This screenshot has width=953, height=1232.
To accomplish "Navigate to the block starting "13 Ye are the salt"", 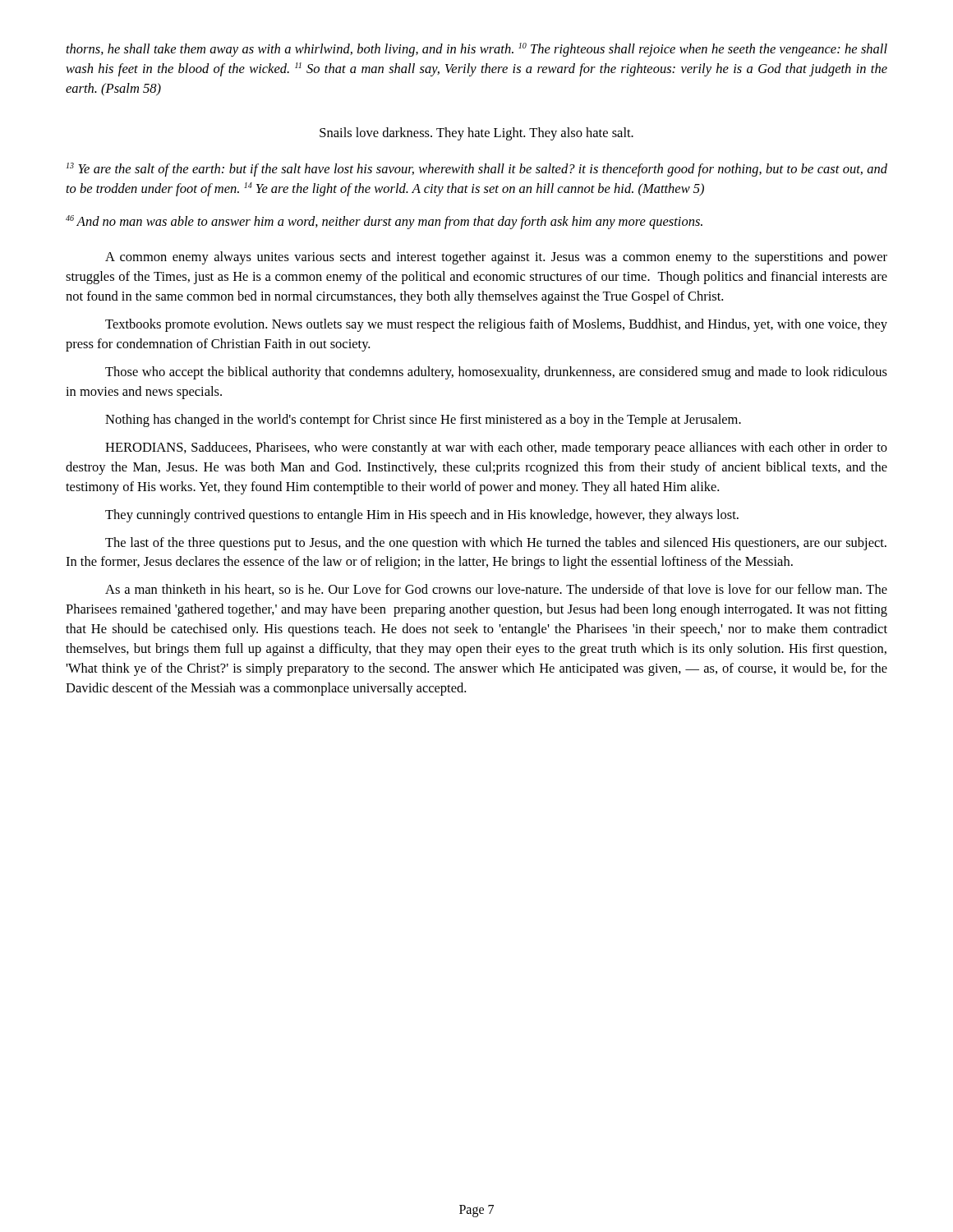I will tap(476, 179).
